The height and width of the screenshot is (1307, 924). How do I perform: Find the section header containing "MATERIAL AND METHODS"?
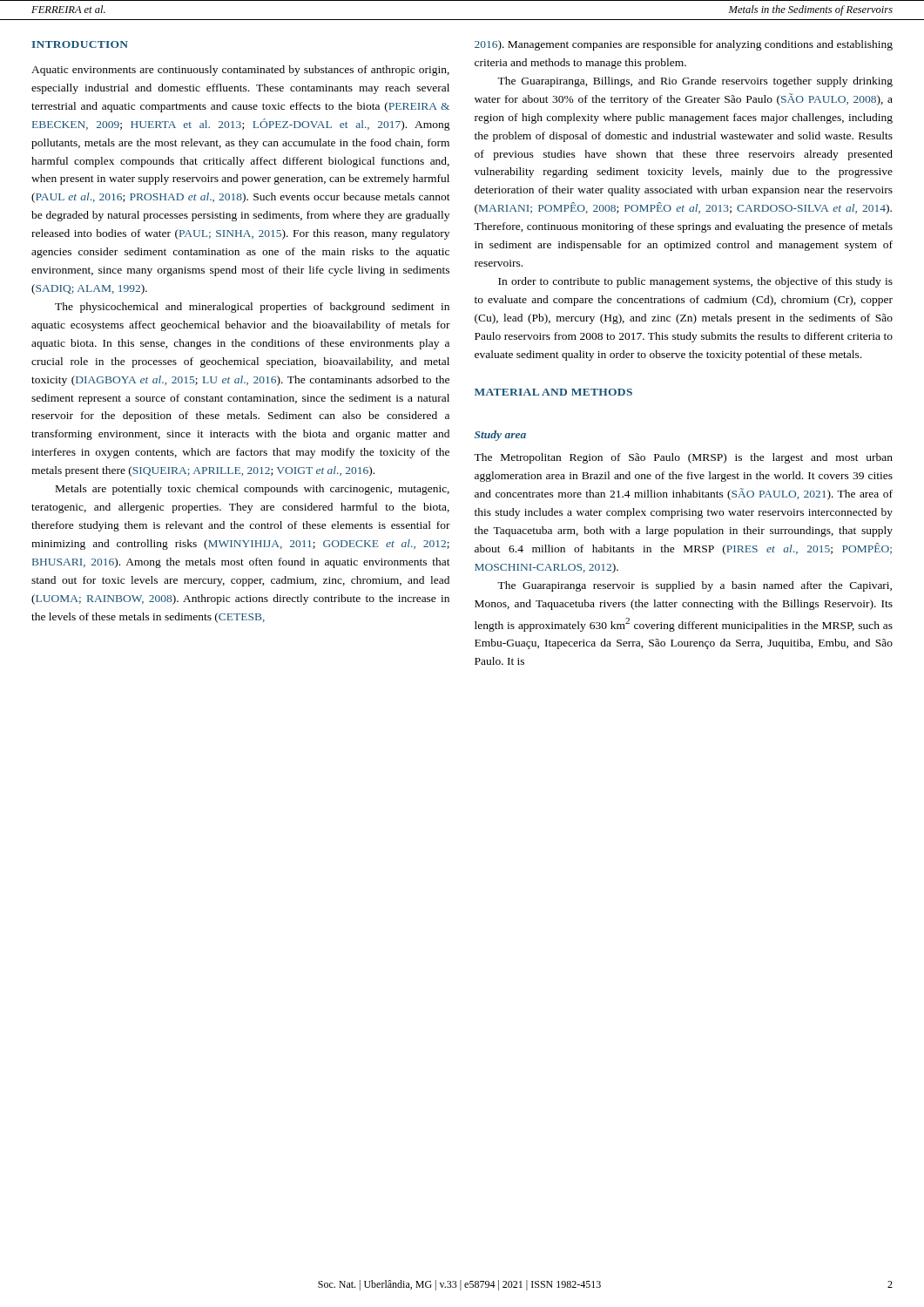554,391
